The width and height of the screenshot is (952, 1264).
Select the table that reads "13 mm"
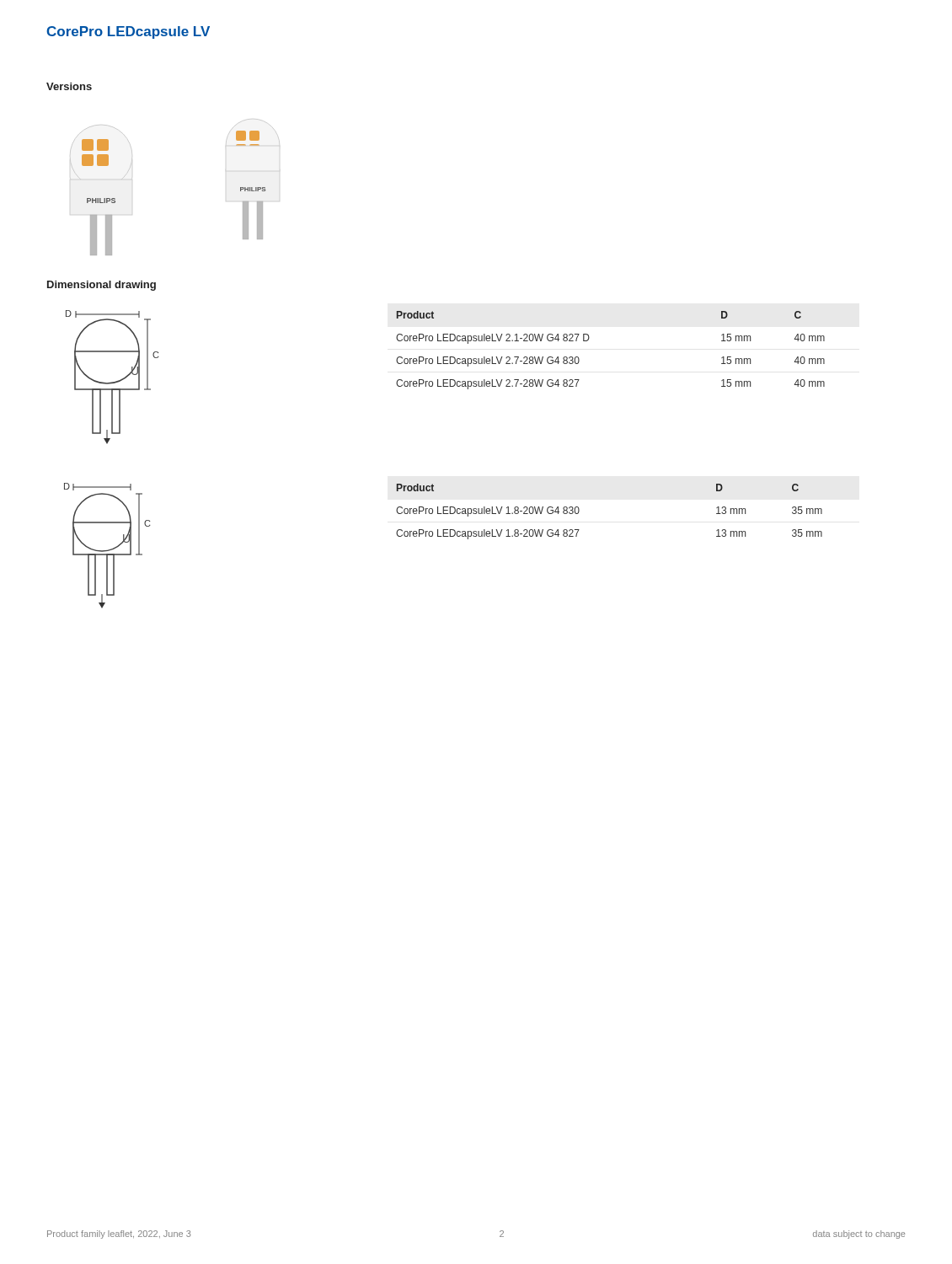[623, 510]
